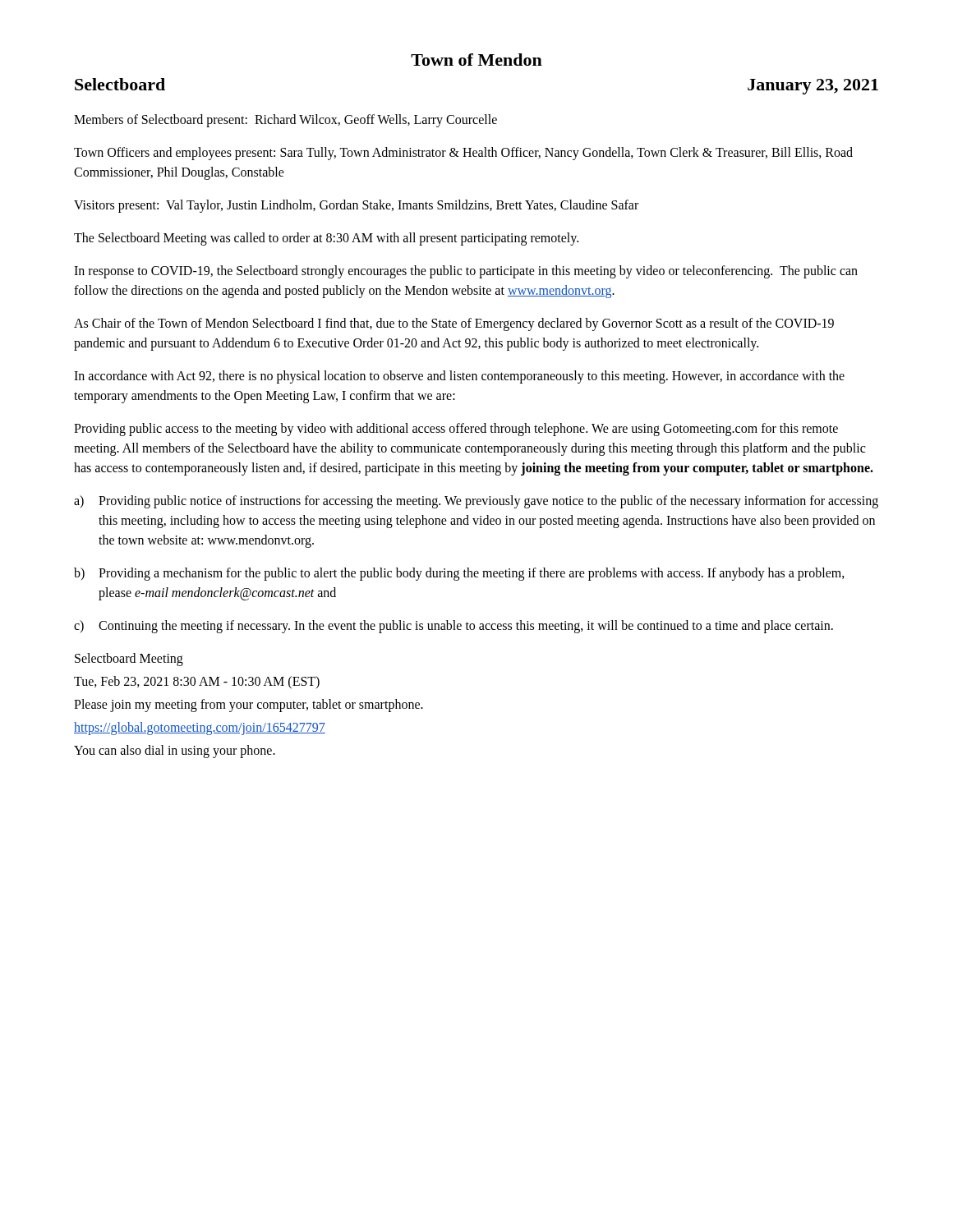Point to the text block starting "Visitors present: Val Taylor, Justin Lindholm,"
This screenshot has height=1232, width=953.
[x=356, y=205]
